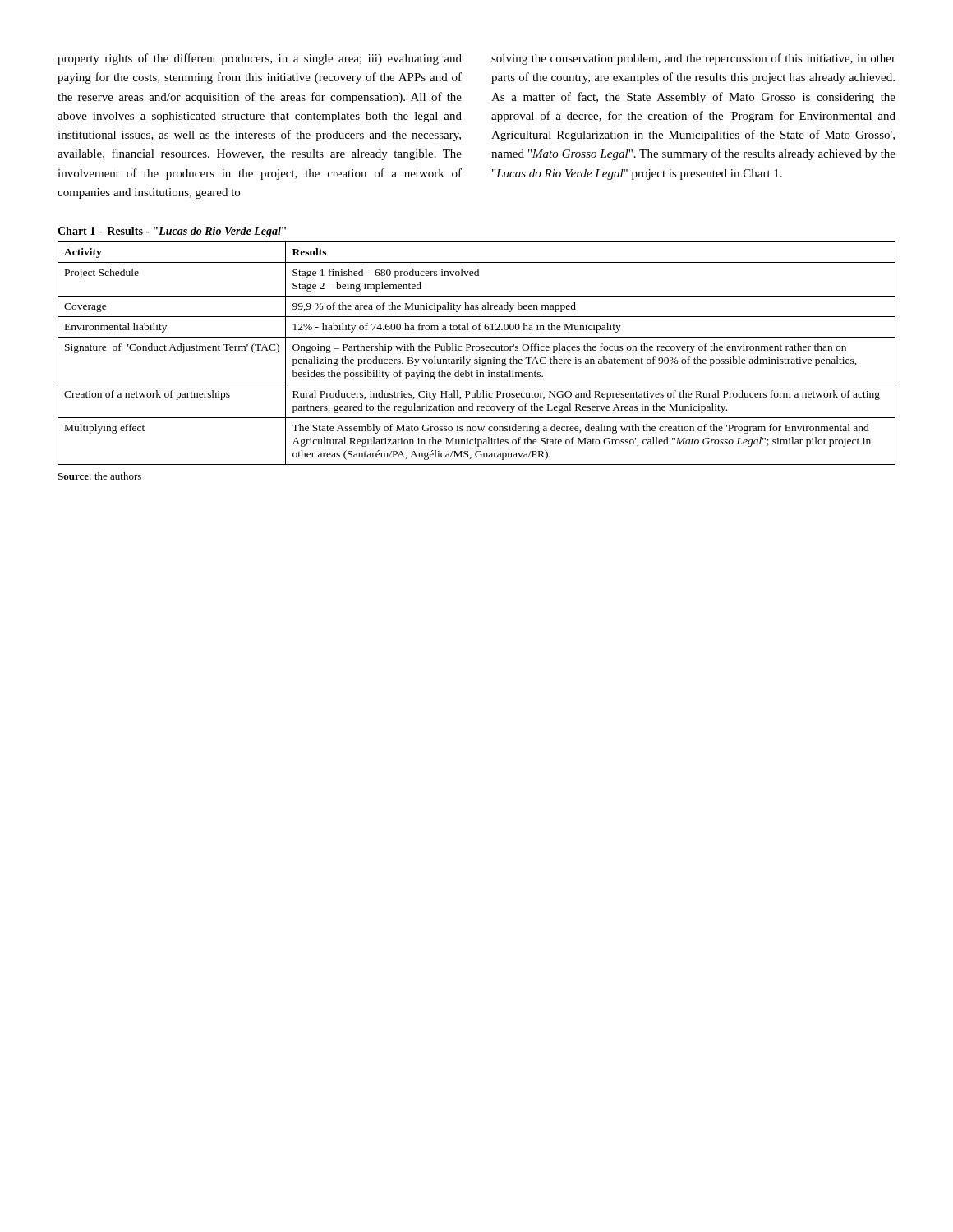Screen dimensions: 1232x953
Task: Point to the passage starting "Chart 1 – Results -"
Action: point(172,231)
